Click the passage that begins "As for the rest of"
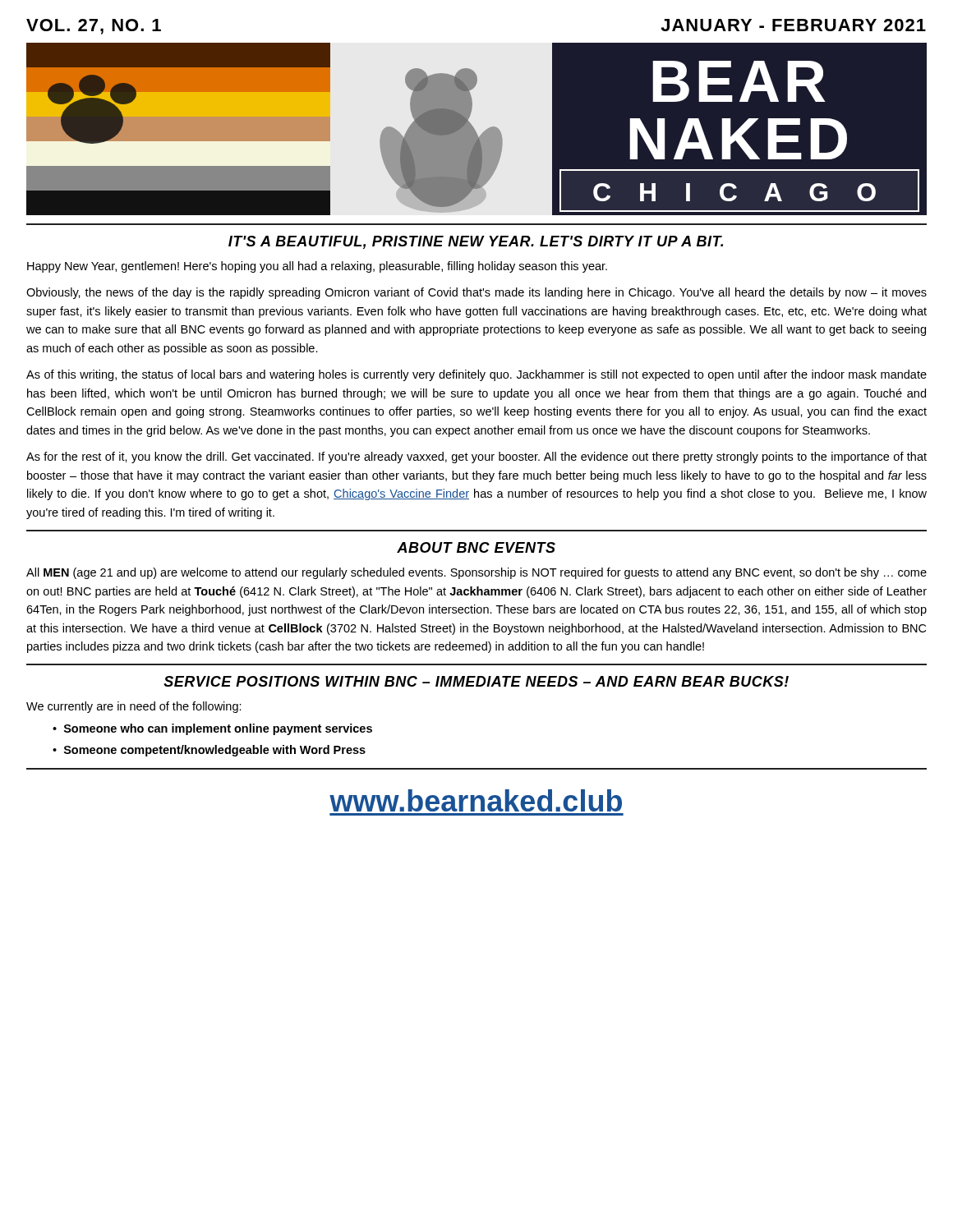The width and height of the screenshot is (953, 1232). [476, 485]
